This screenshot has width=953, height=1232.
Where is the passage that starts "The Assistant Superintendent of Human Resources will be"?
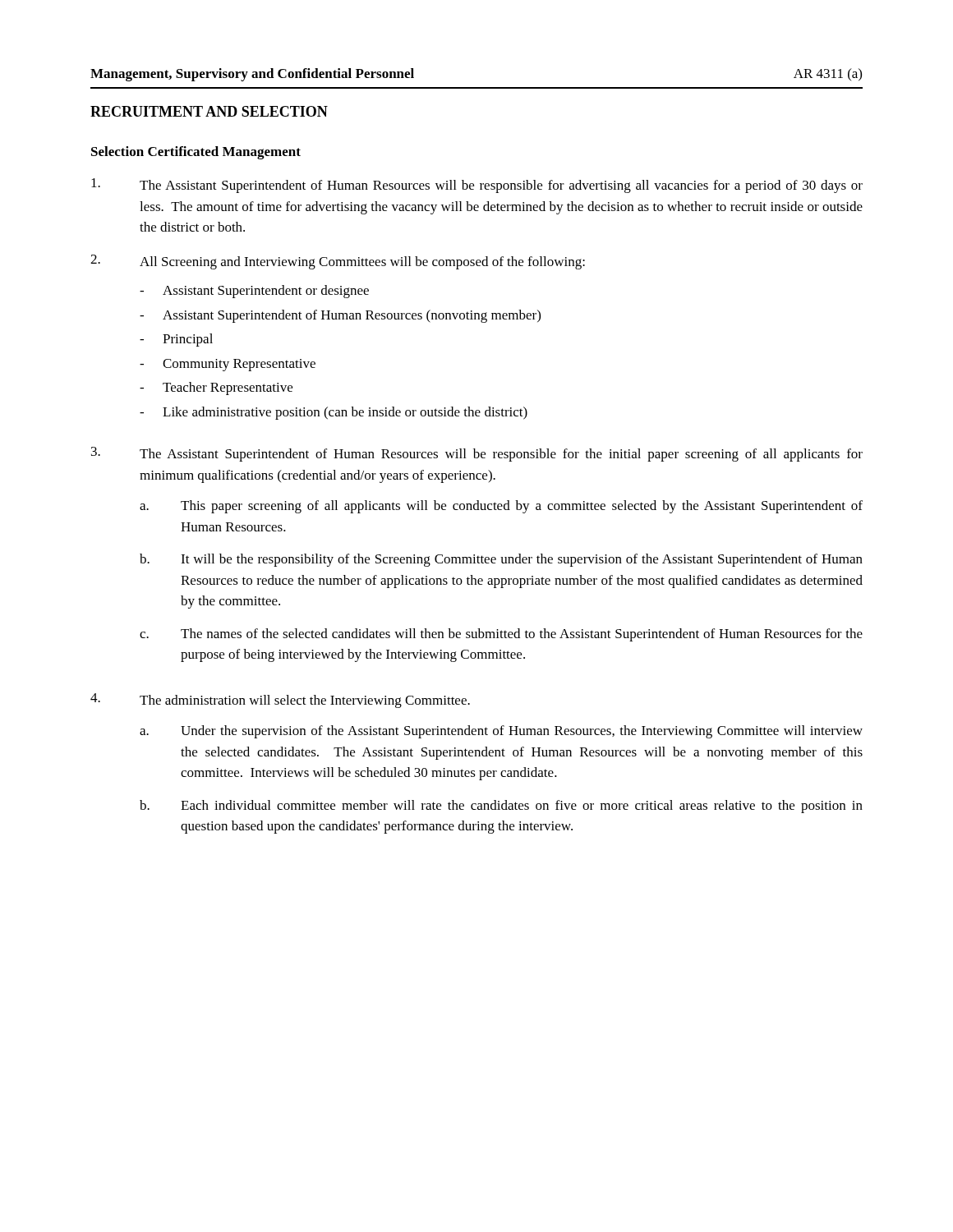(x=476, y=206)
